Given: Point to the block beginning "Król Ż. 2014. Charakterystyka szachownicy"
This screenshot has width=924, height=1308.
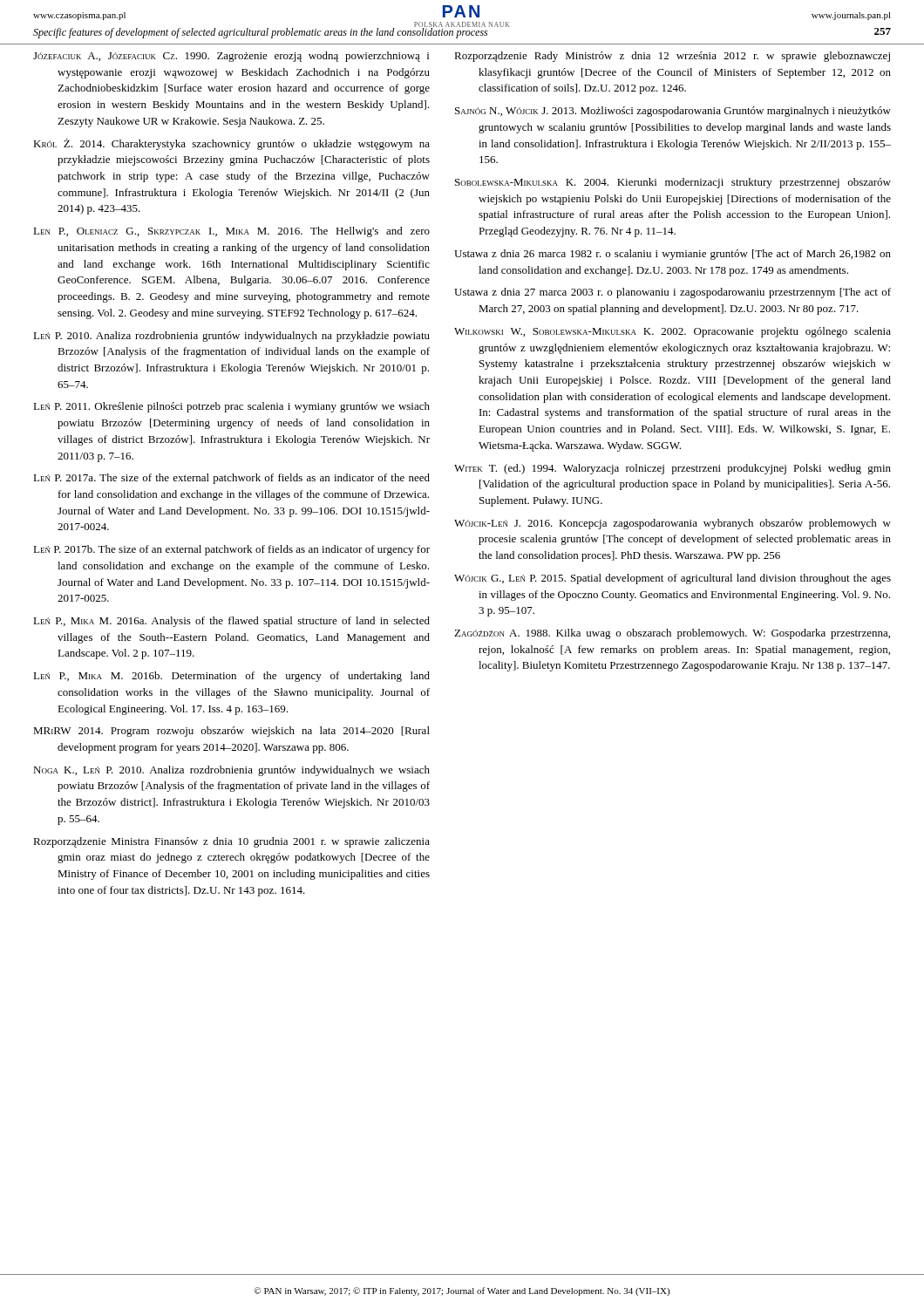Looking at the screenshot, I should tap(231, 176).
